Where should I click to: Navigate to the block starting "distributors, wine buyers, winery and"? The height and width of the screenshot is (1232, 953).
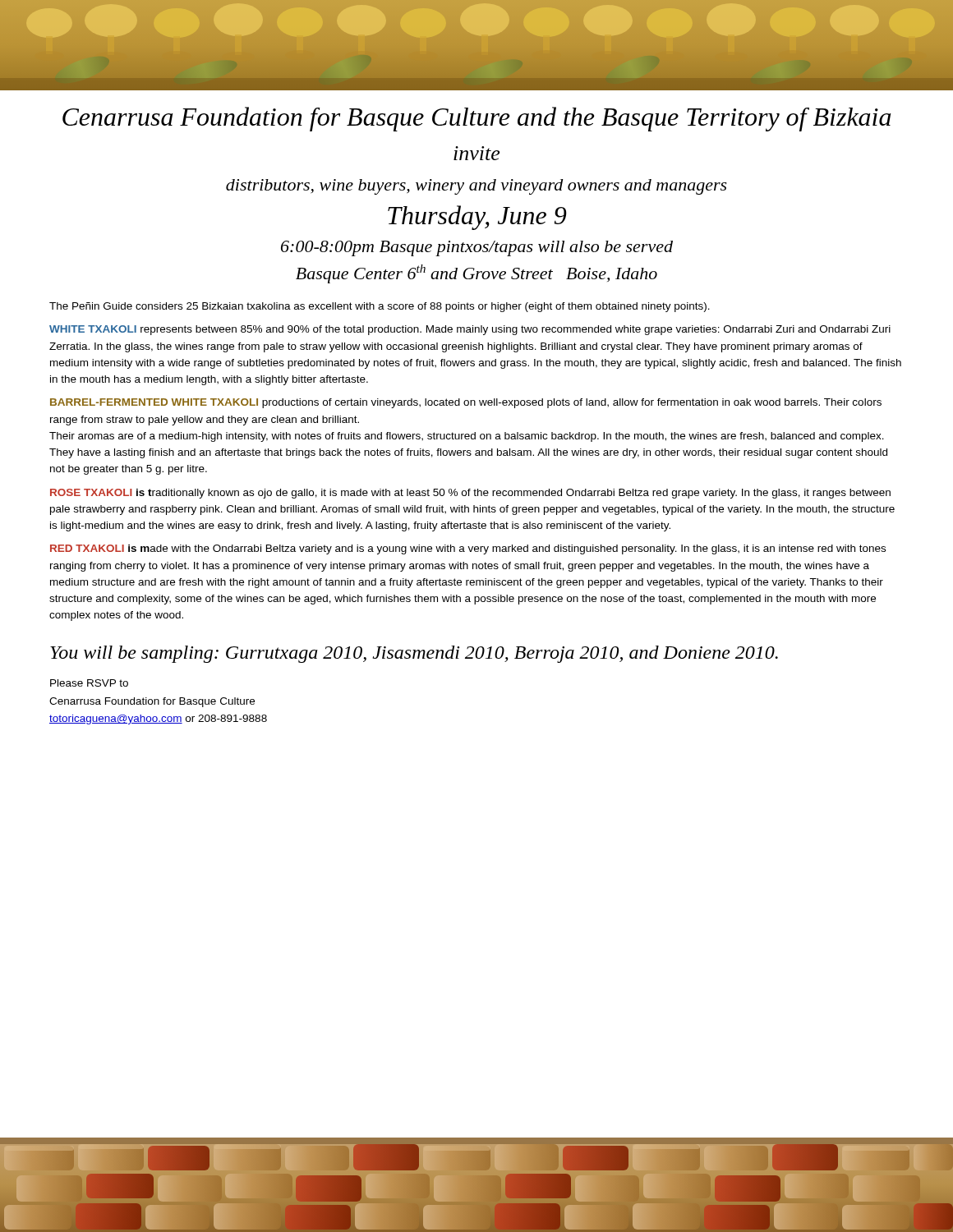pos(476,229)
